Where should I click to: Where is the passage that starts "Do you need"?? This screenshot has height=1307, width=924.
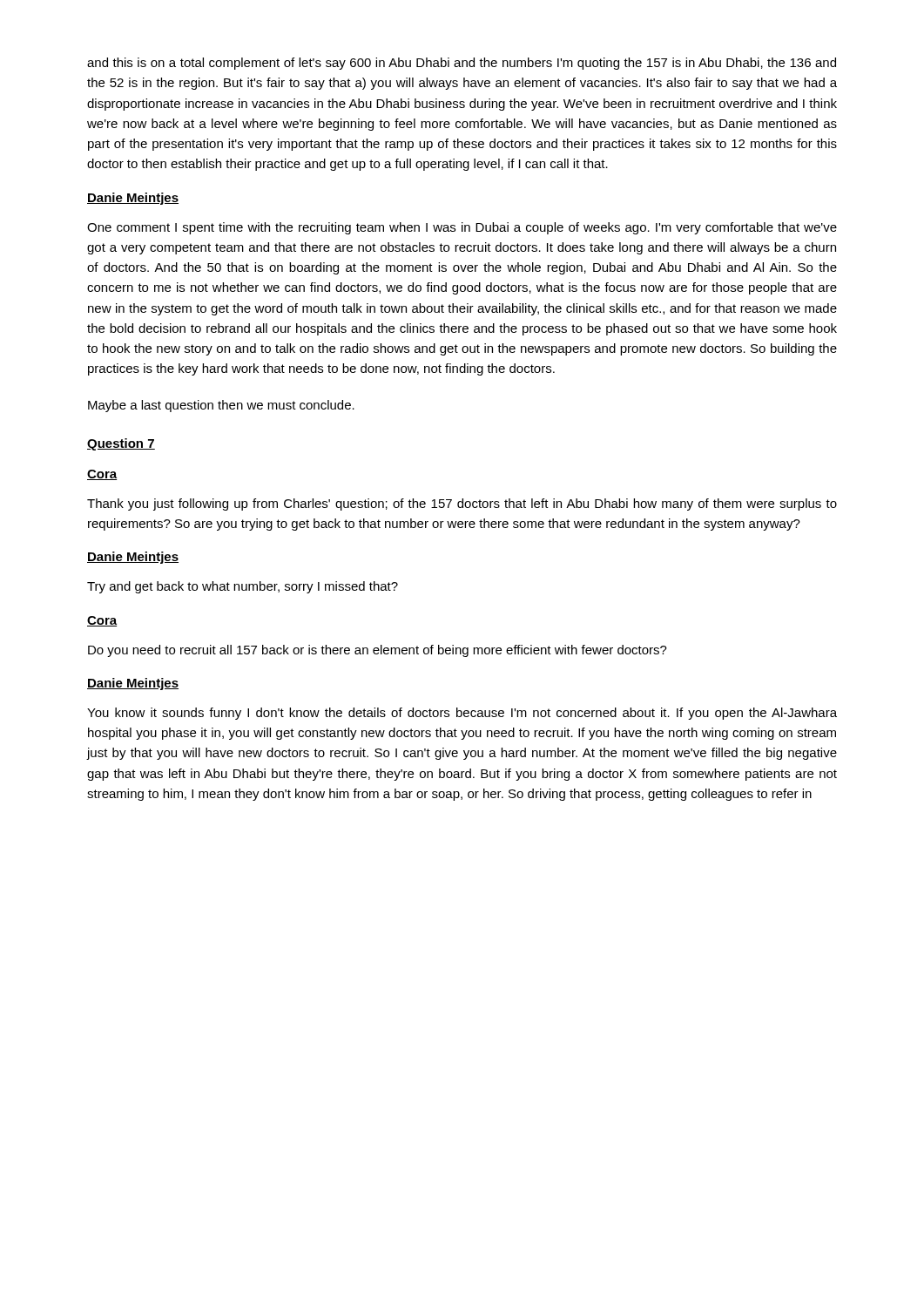pos(377,649)
